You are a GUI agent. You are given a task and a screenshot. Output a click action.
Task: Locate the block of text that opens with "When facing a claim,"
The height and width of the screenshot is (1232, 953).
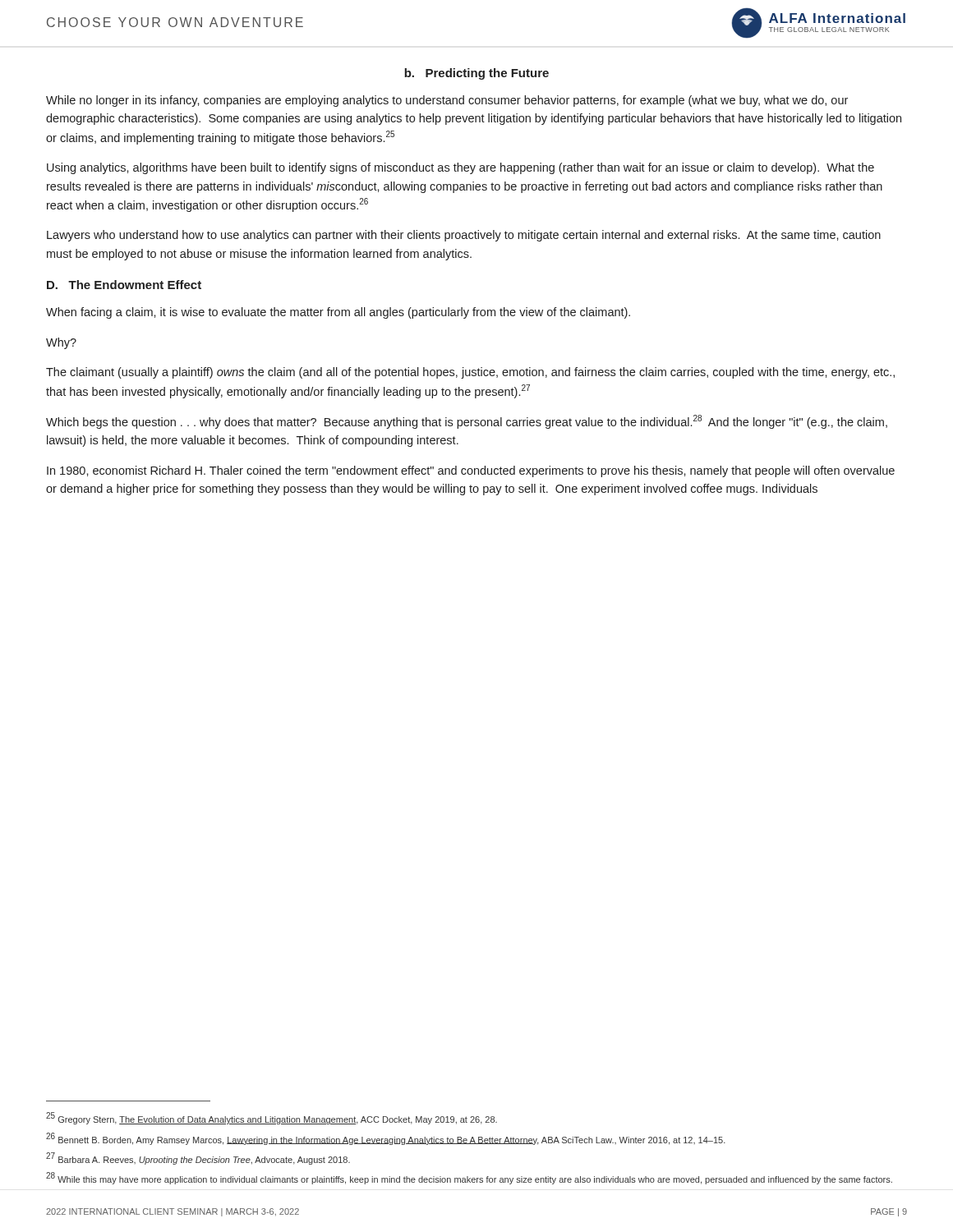click(339, 312)
